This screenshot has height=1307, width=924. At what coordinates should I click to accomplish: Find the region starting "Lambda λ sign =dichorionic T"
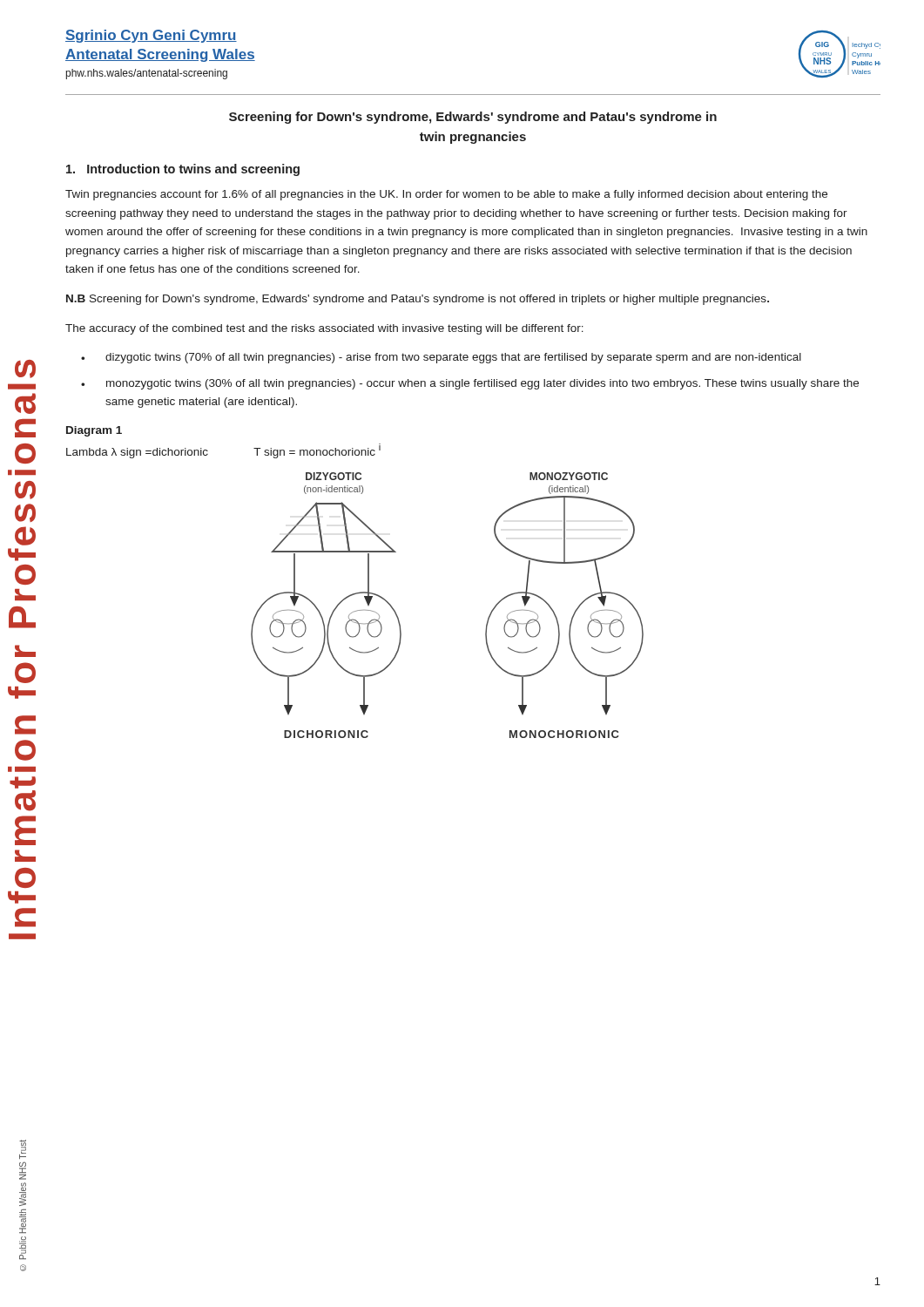(138, 450)
